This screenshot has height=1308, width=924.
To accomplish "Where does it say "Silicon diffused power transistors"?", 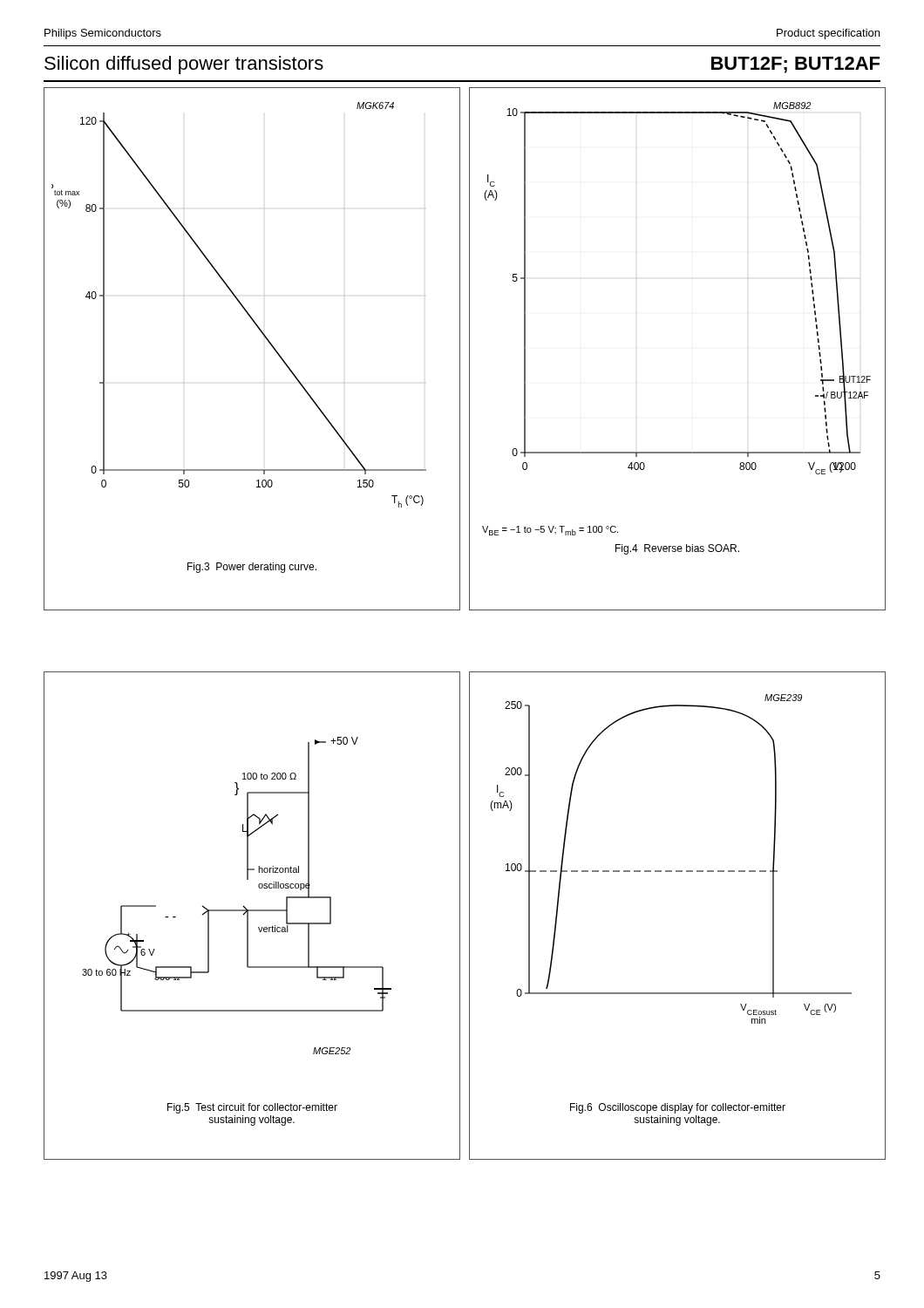I will pyautogui.click(x=184, y=63).
